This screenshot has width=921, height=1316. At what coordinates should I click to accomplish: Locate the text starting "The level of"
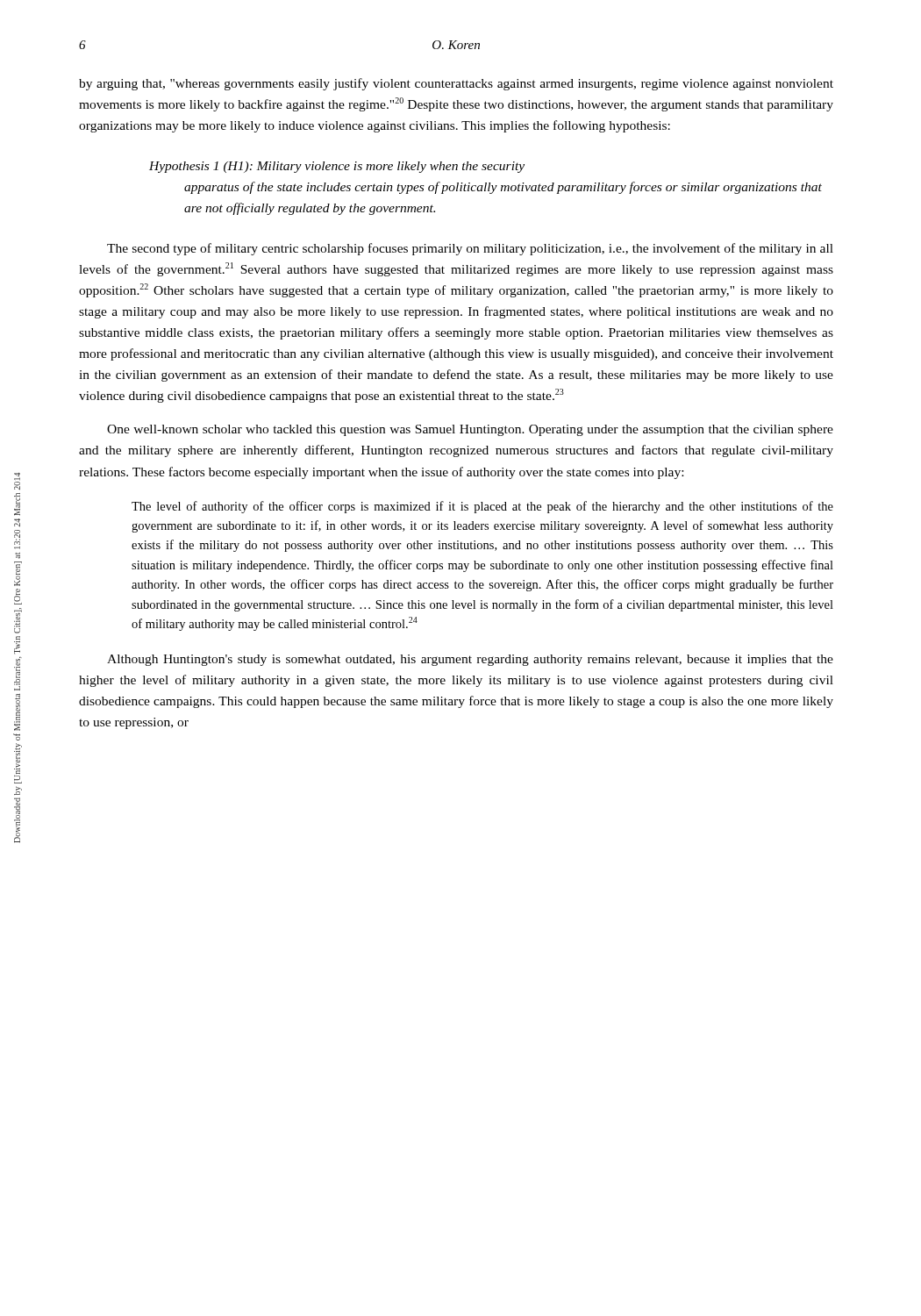482,565
